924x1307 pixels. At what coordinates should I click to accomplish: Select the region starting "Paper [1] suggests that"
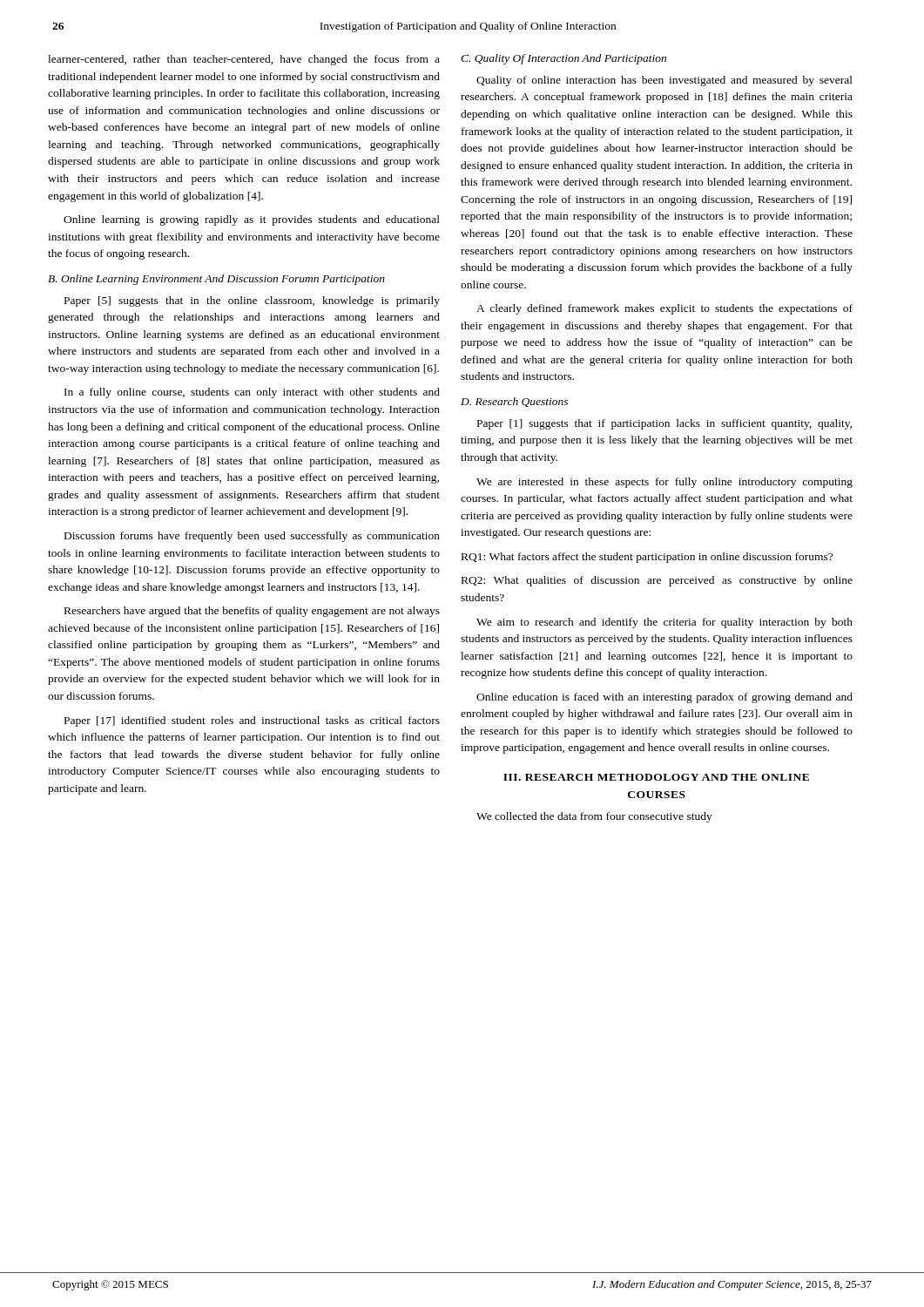tap(657, 440)
